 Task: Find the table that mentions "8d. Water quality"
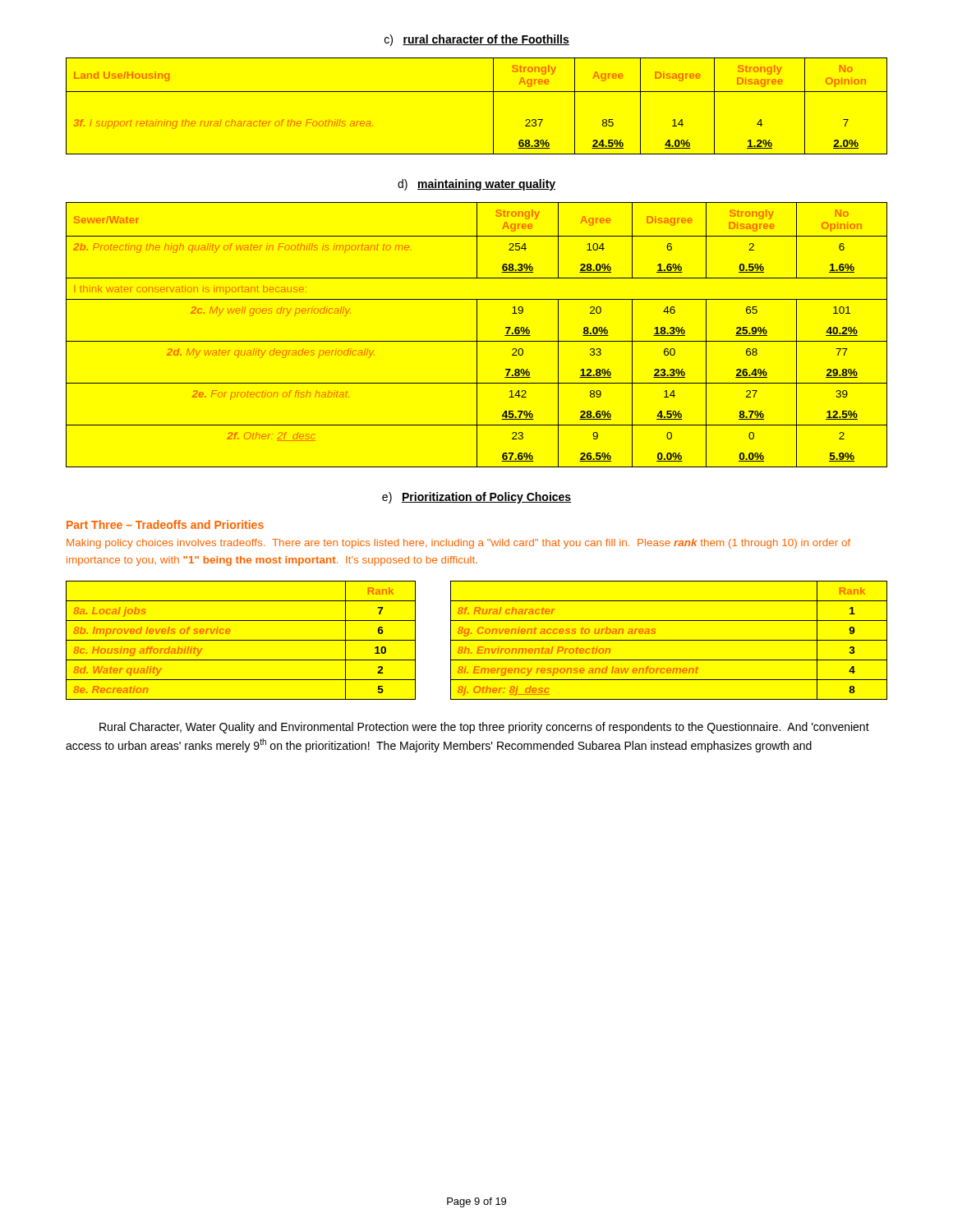pos(476,640)
